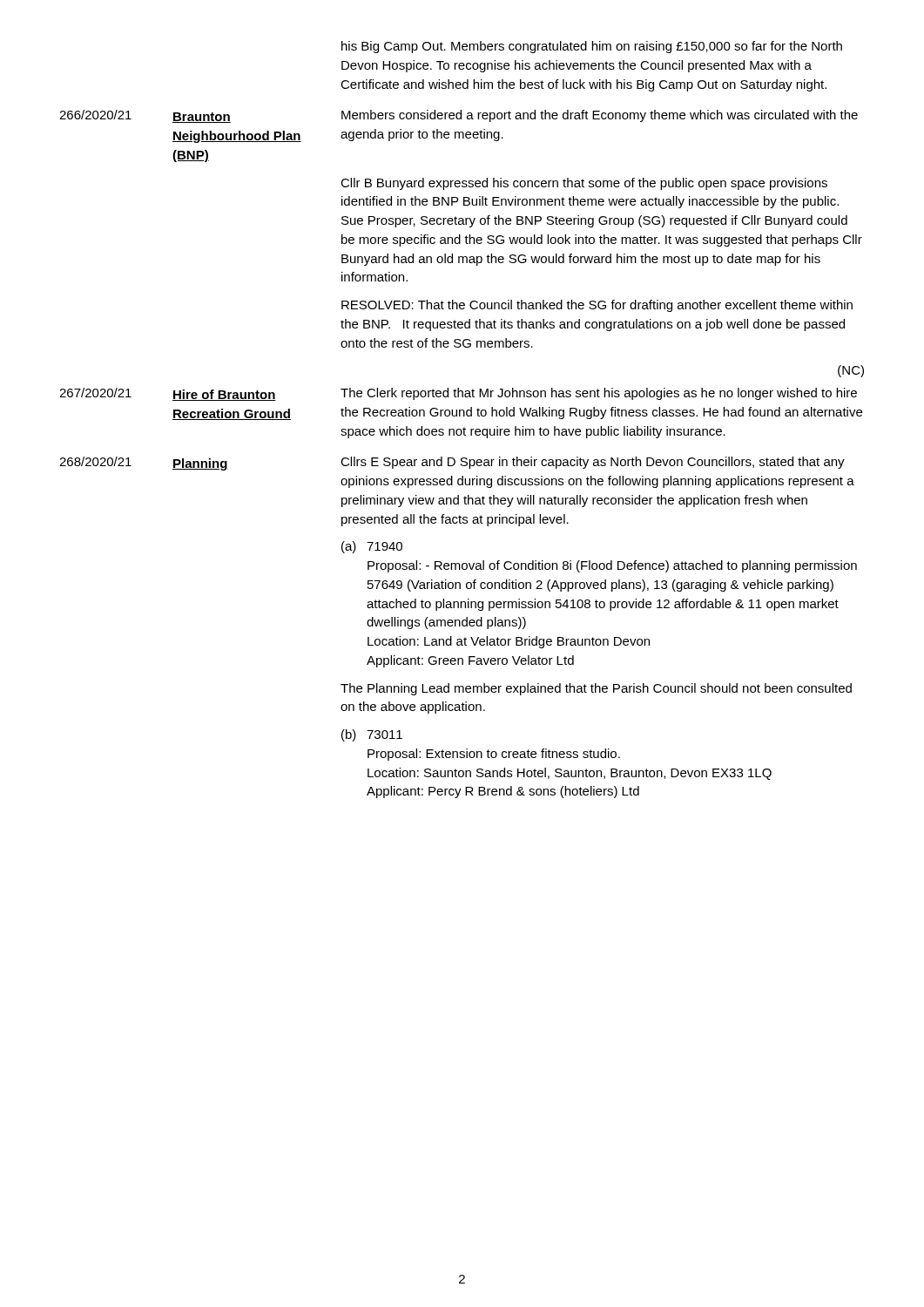
Task: Point to the block beginning "Cllrs E Spear and D Spear in their"
Action: click(x=603, y=490)
